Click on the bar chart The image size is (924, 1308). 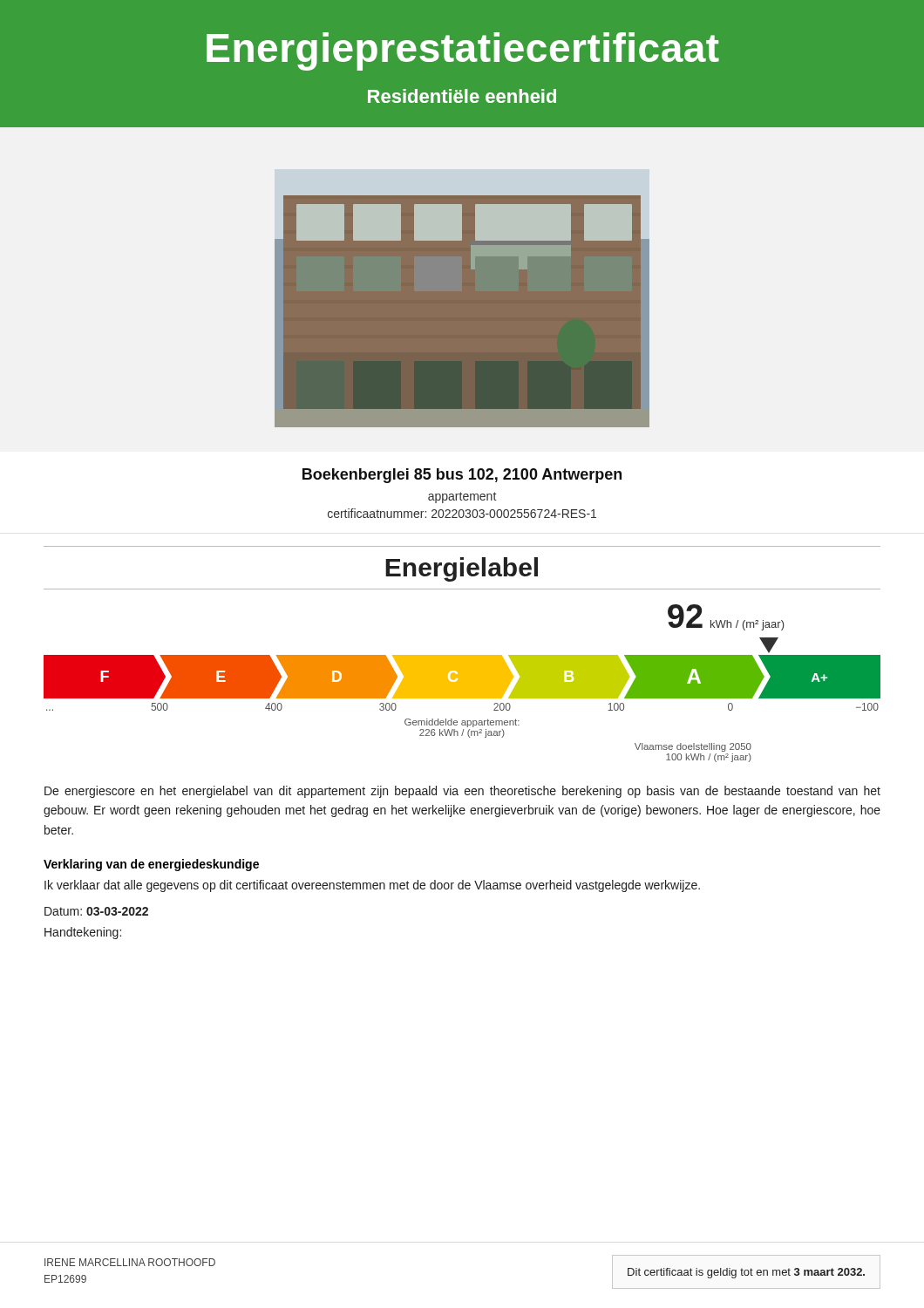462,709
